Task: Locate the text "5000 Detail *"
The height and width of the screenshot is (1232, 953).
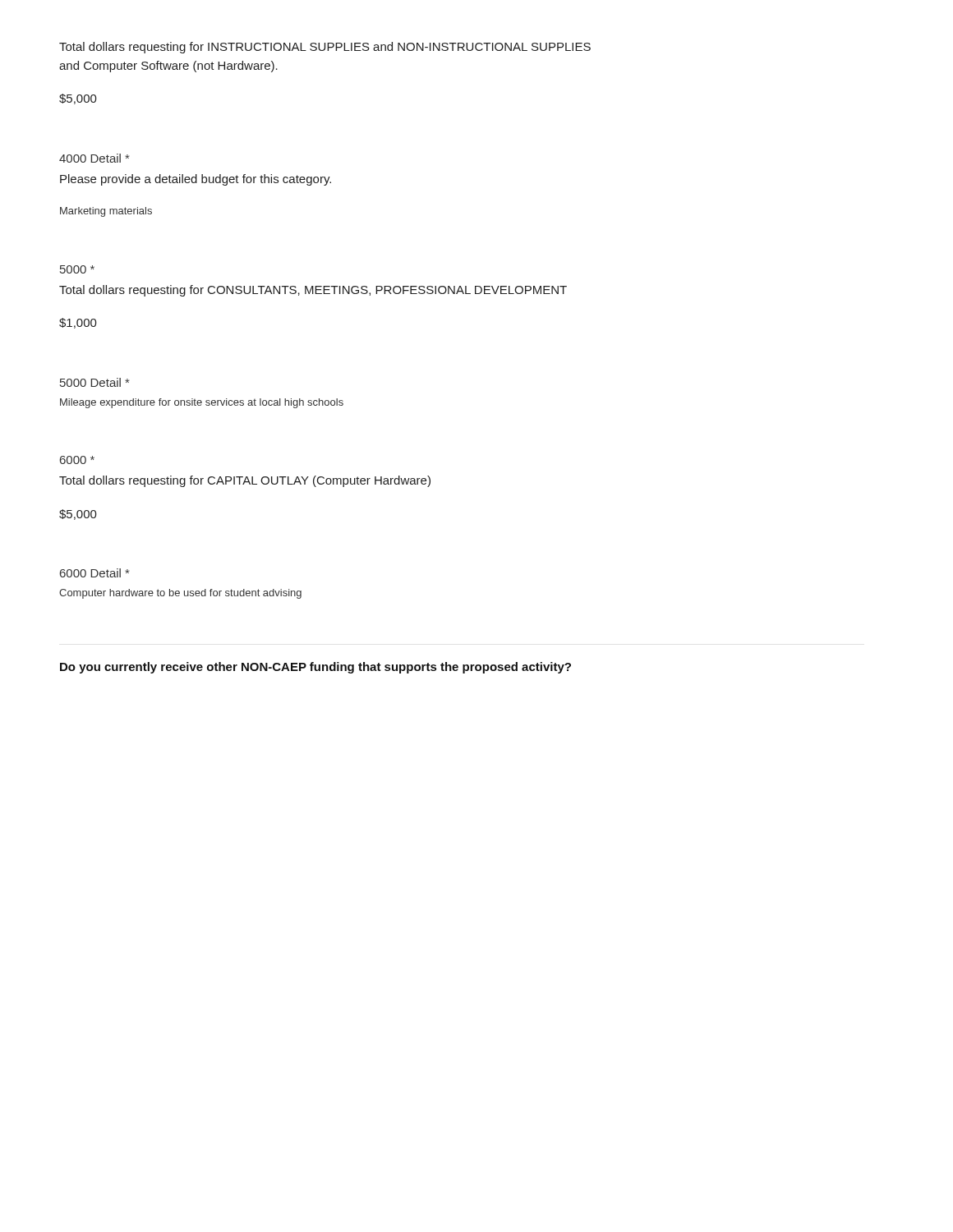Action: pyautogui.click(x=94, y=382)
